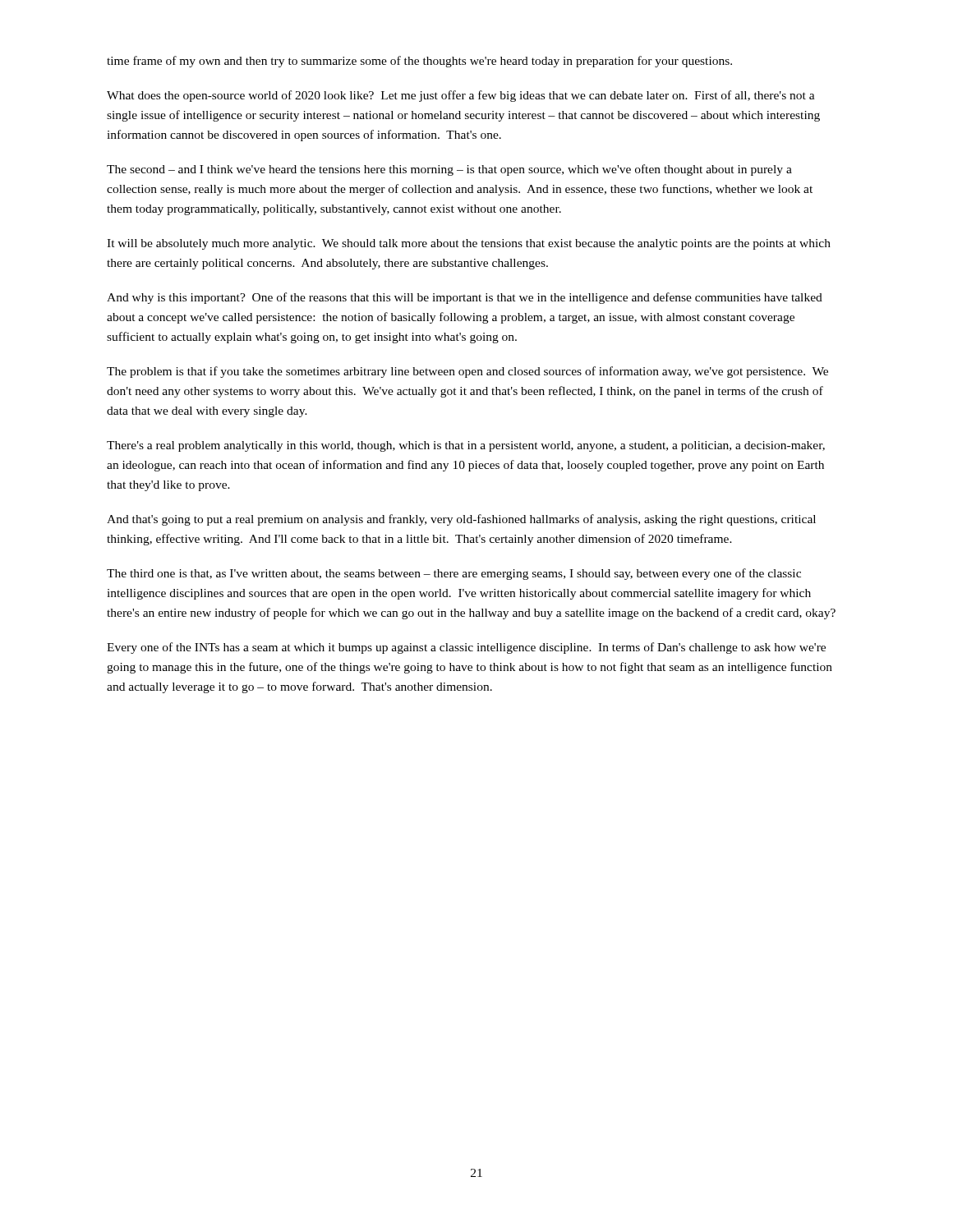Where is the passage that starts "And that's going to"?
This screenshot has width=953, height=1232.
tap(462, 529)
